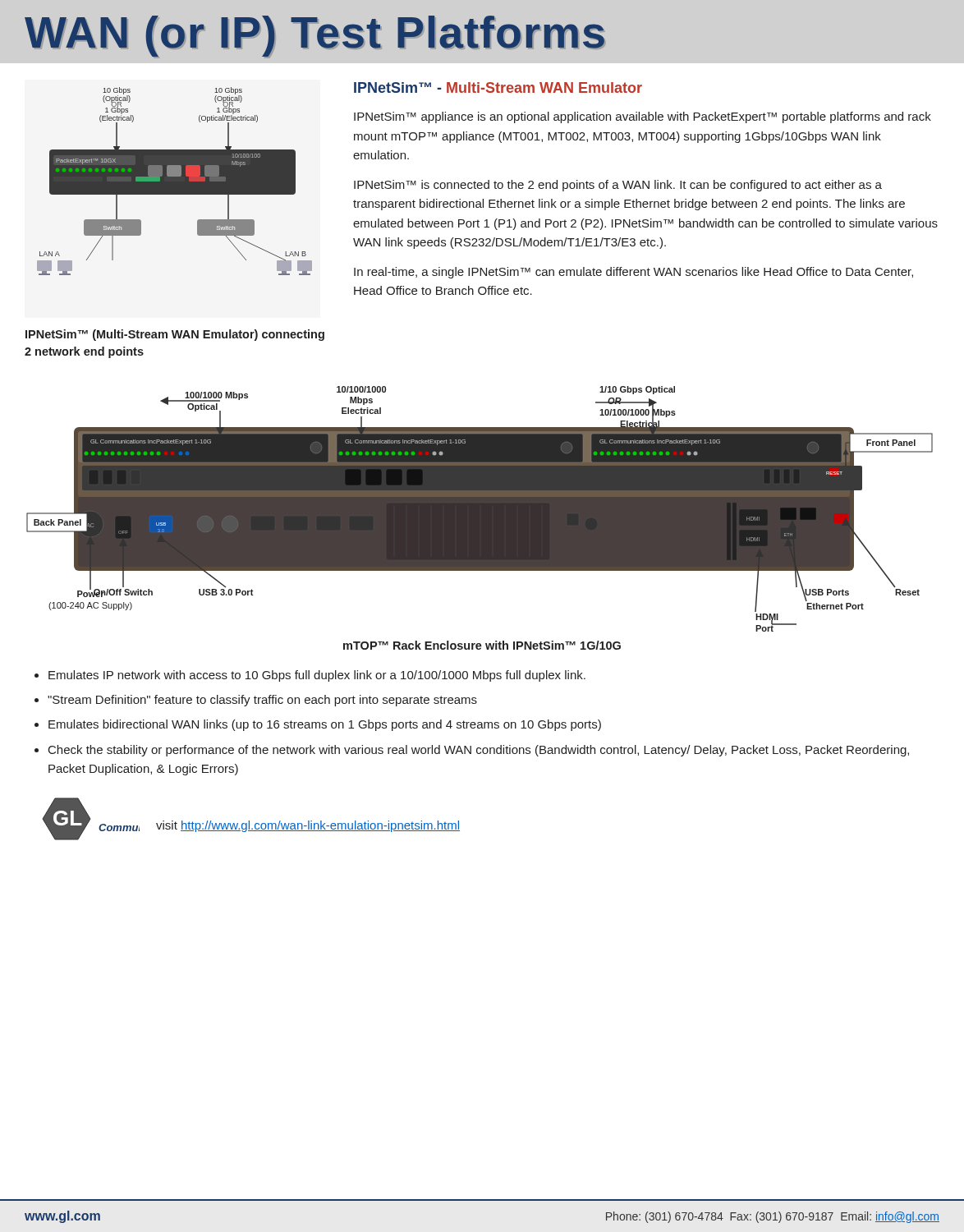
Task: Find the text starting ""Stream Definition" feature to"
Action: point(262,700)
